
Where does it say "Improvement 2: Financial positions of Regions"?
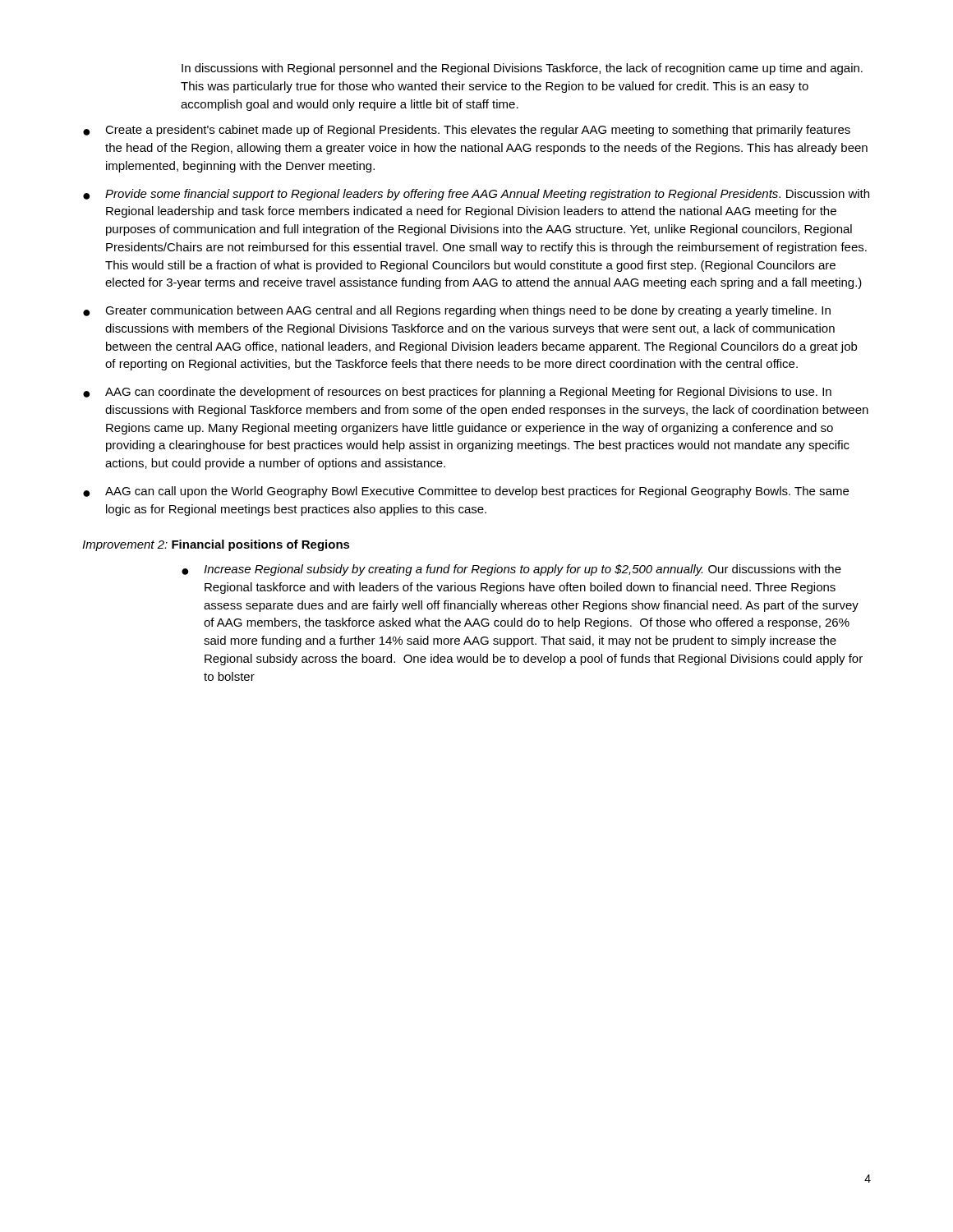216,544
